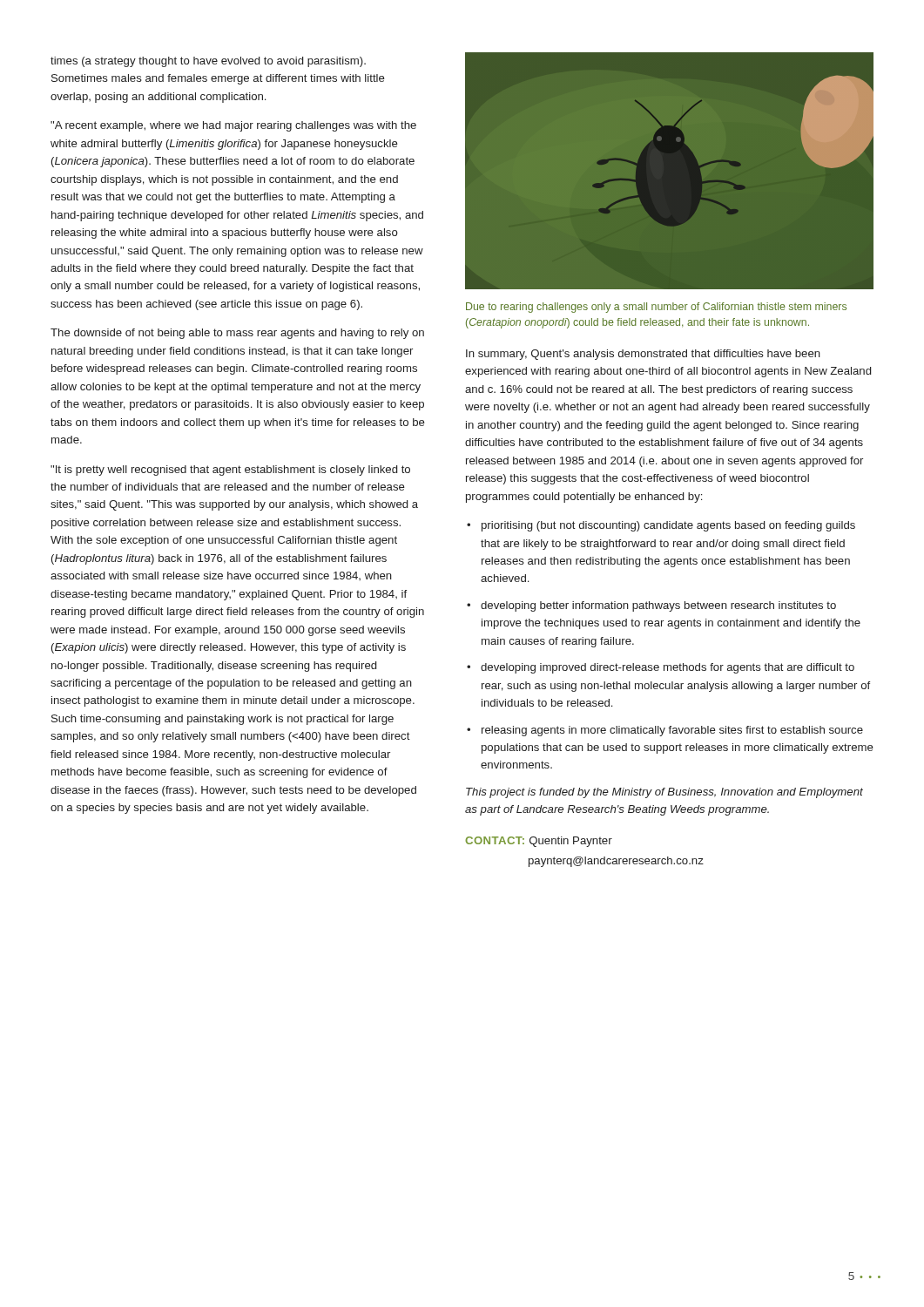This screenshot has width=924, height=1307.
Task: Select the text starting "developing better information pathways between research institutes"
Action: pyautogui.click(x=671, y=623)
